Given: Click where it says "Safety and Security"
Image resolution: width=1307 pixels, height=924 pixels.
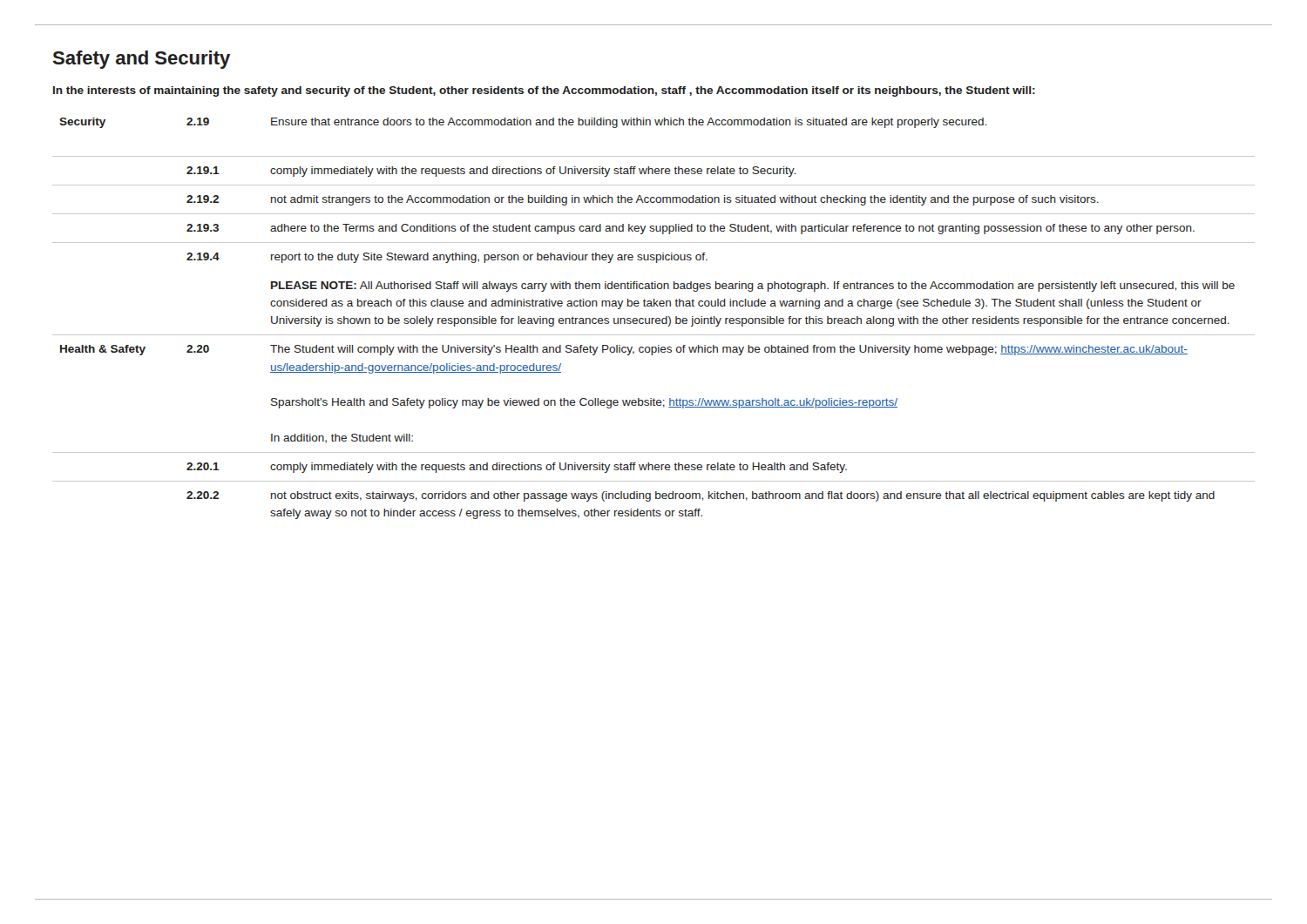Looking at the screenshot, I should [x=141, y=58].
